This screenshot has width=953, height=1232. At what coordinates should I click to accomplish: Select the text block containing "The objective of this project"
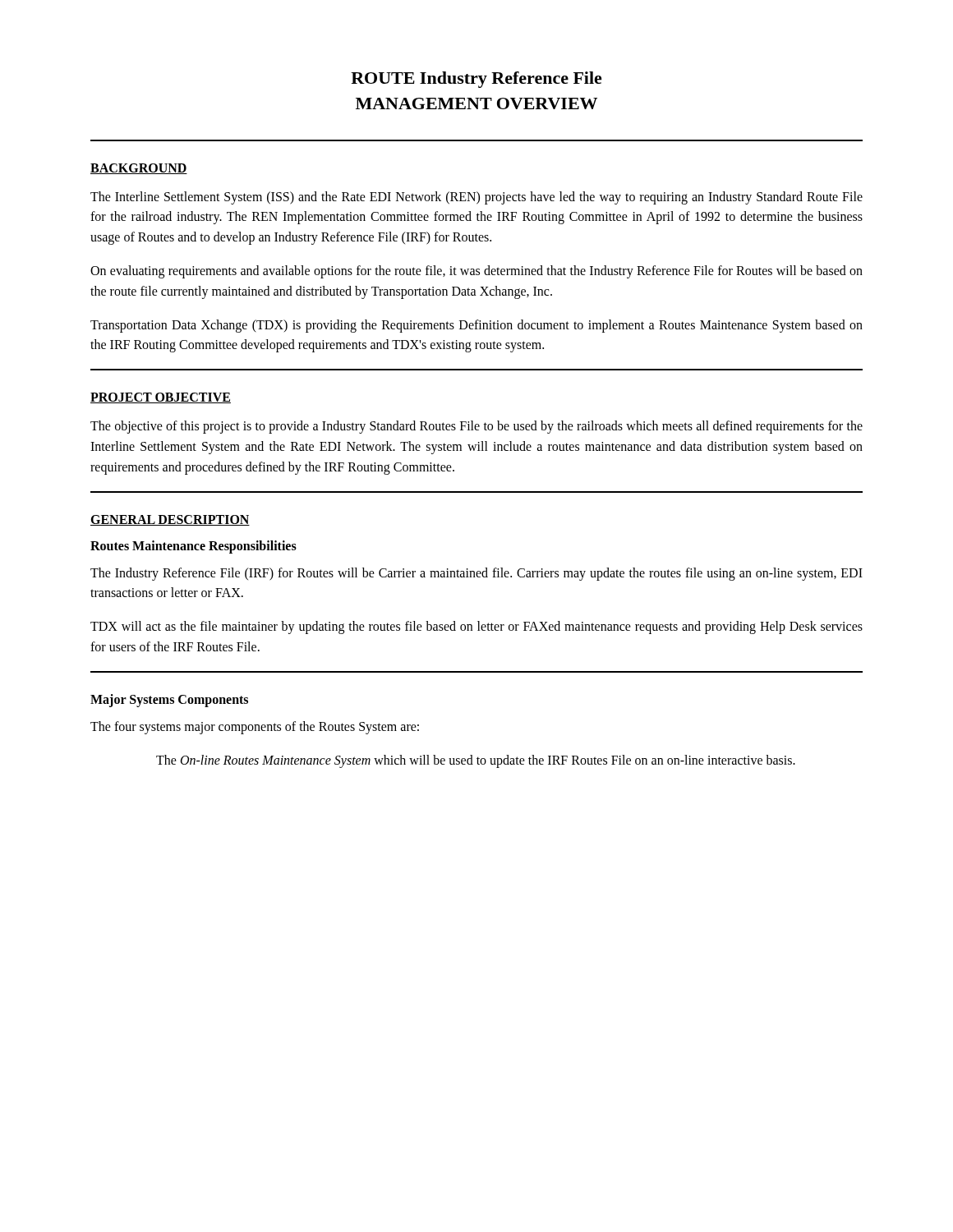(476, 447)
